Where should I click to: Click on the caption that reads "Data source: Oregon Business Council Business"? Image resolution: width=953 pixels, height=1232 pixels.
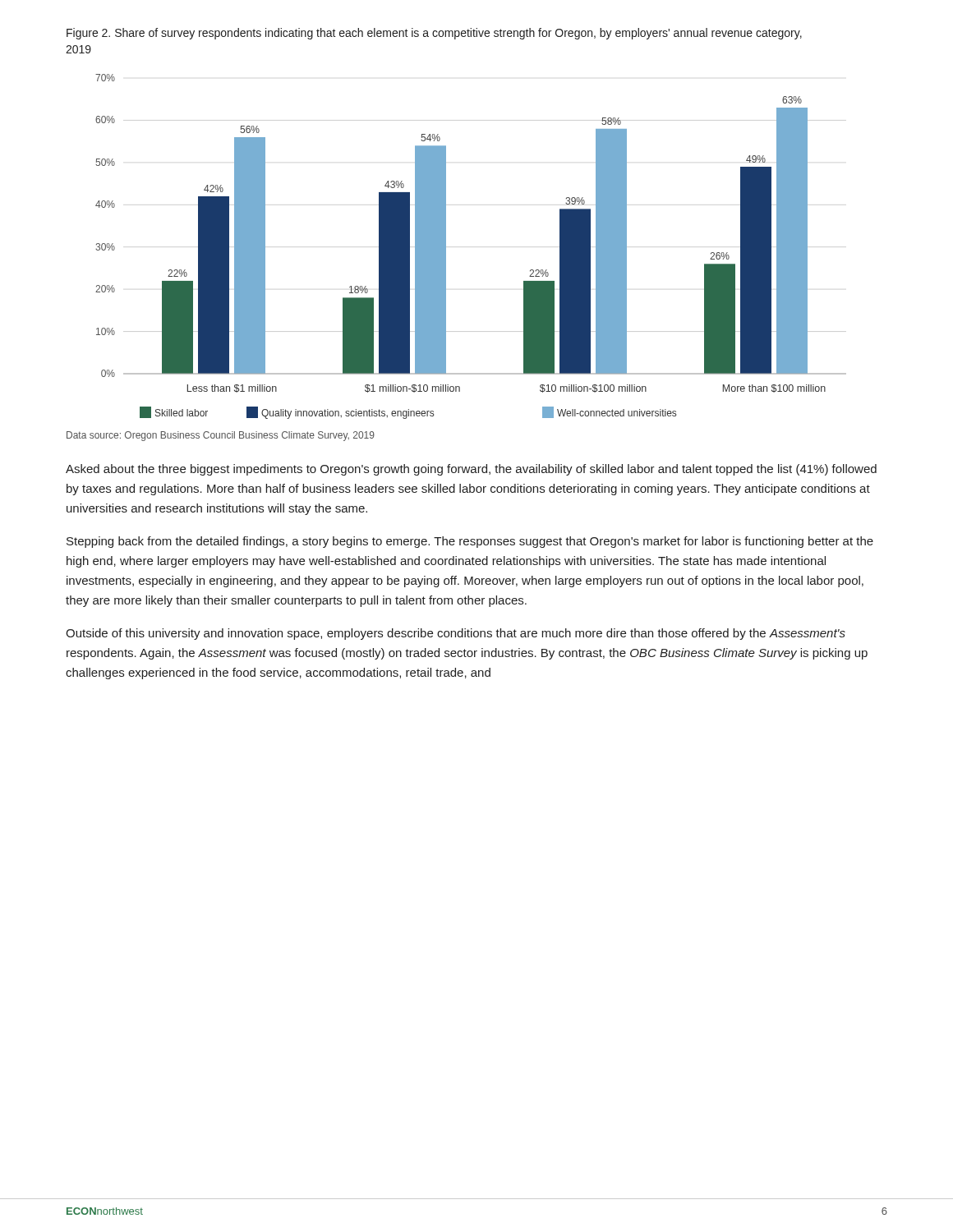(220, 435)
